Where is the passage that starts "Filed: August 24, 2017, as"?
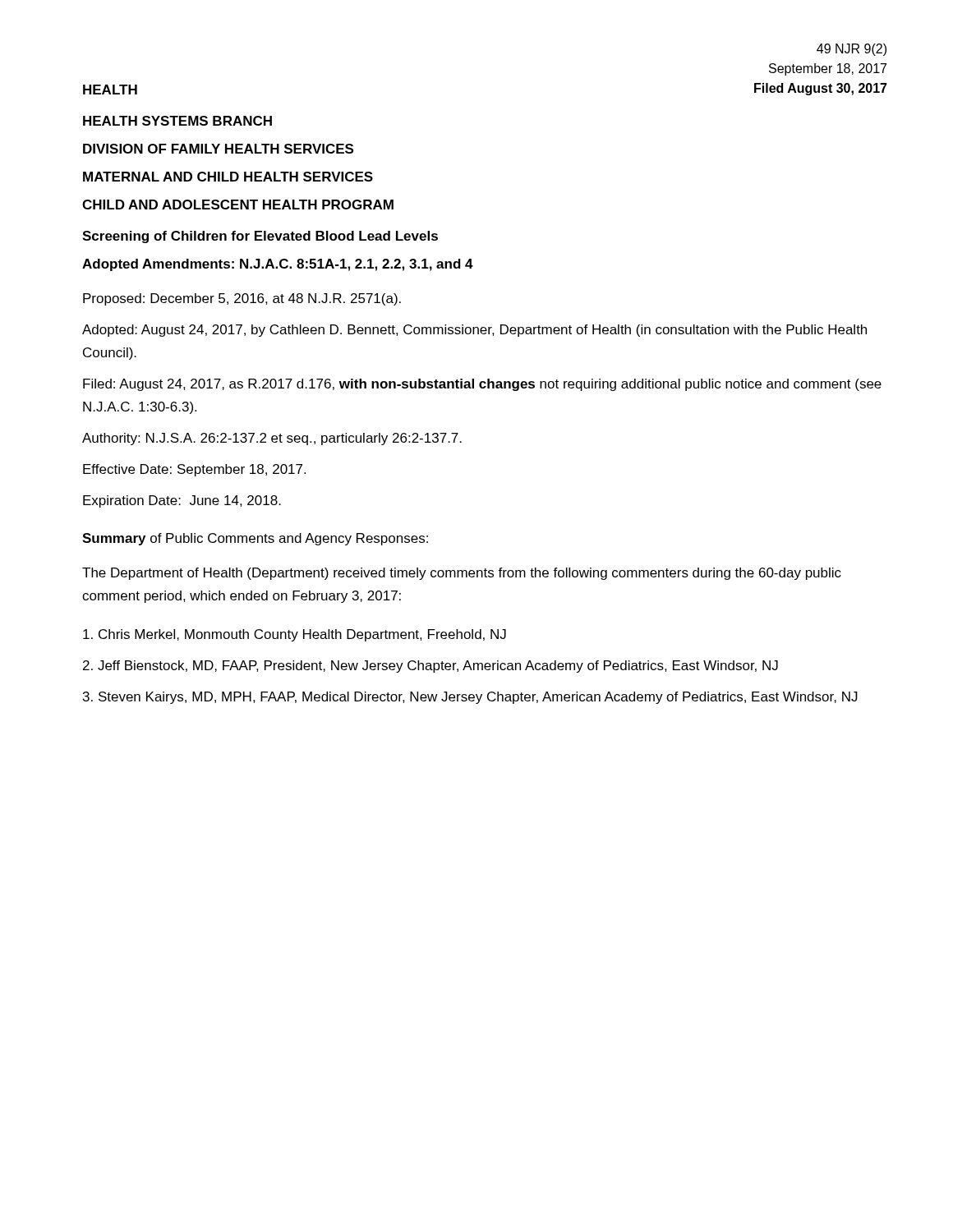 point(482,396)
